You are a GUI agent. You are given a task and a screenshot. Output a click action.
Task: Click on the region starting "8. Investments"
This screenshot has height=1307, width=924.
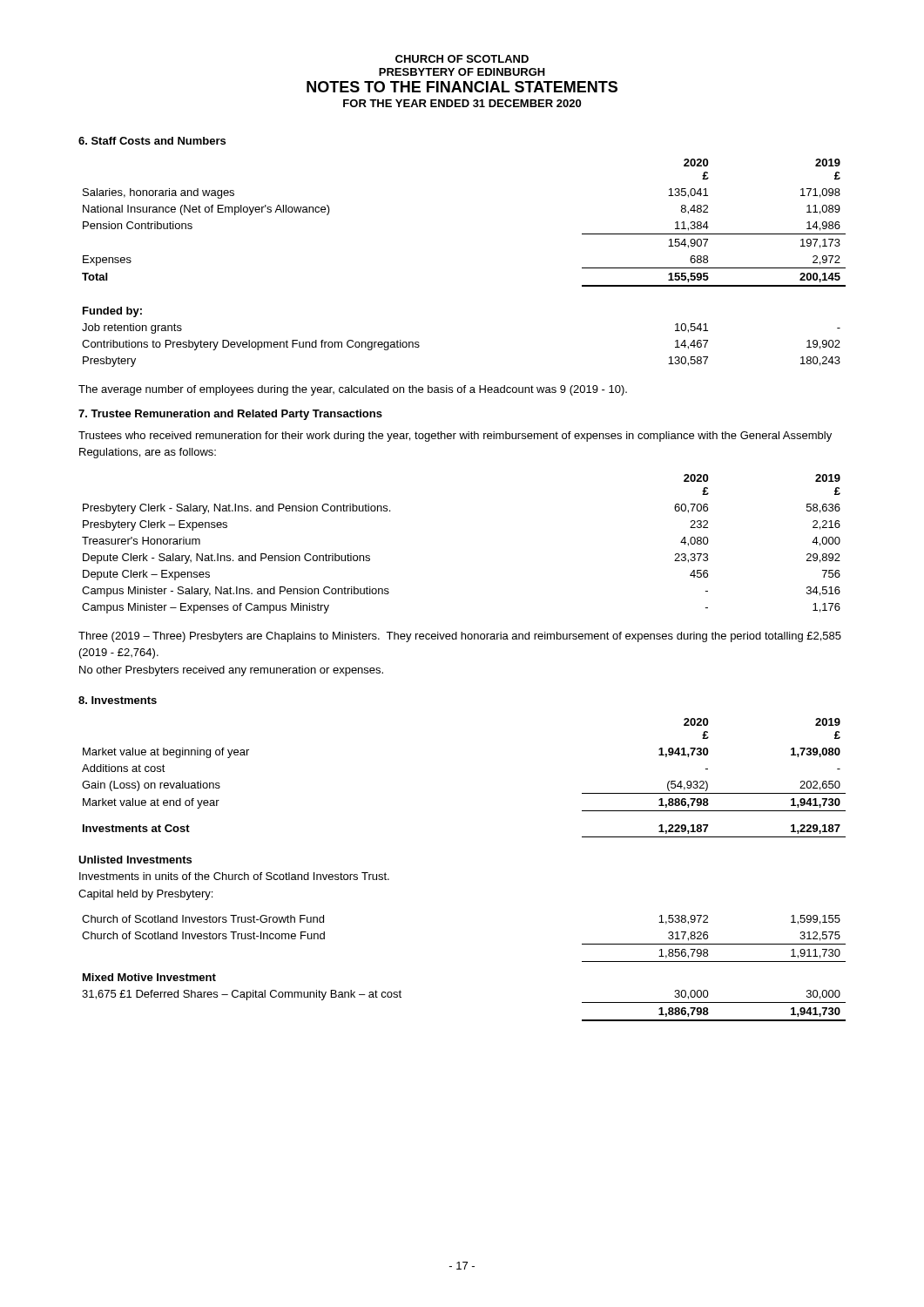118,700
